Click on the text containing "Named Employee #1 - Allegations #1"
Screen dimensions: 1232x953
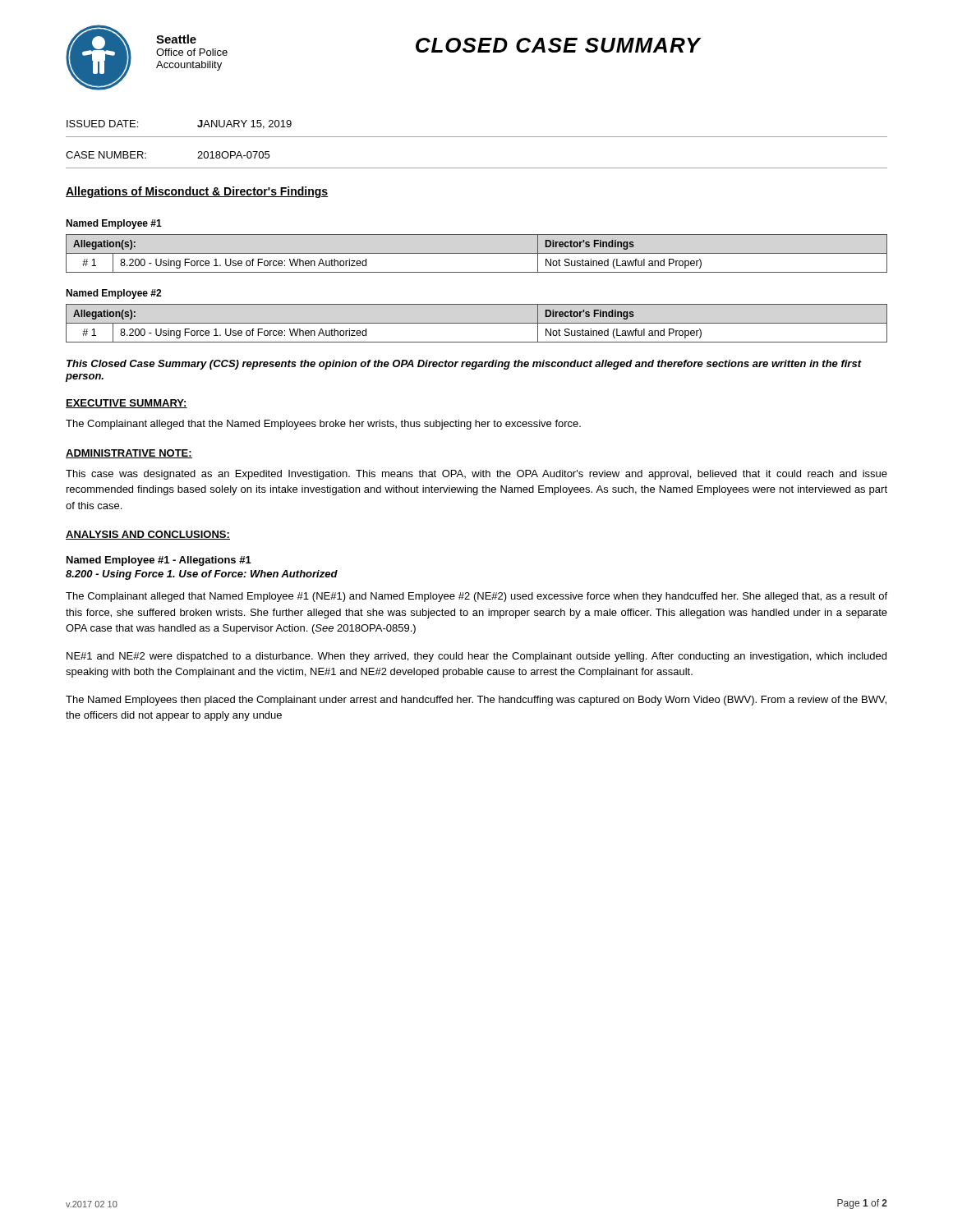pyautogui.click(x=158, y=560)
